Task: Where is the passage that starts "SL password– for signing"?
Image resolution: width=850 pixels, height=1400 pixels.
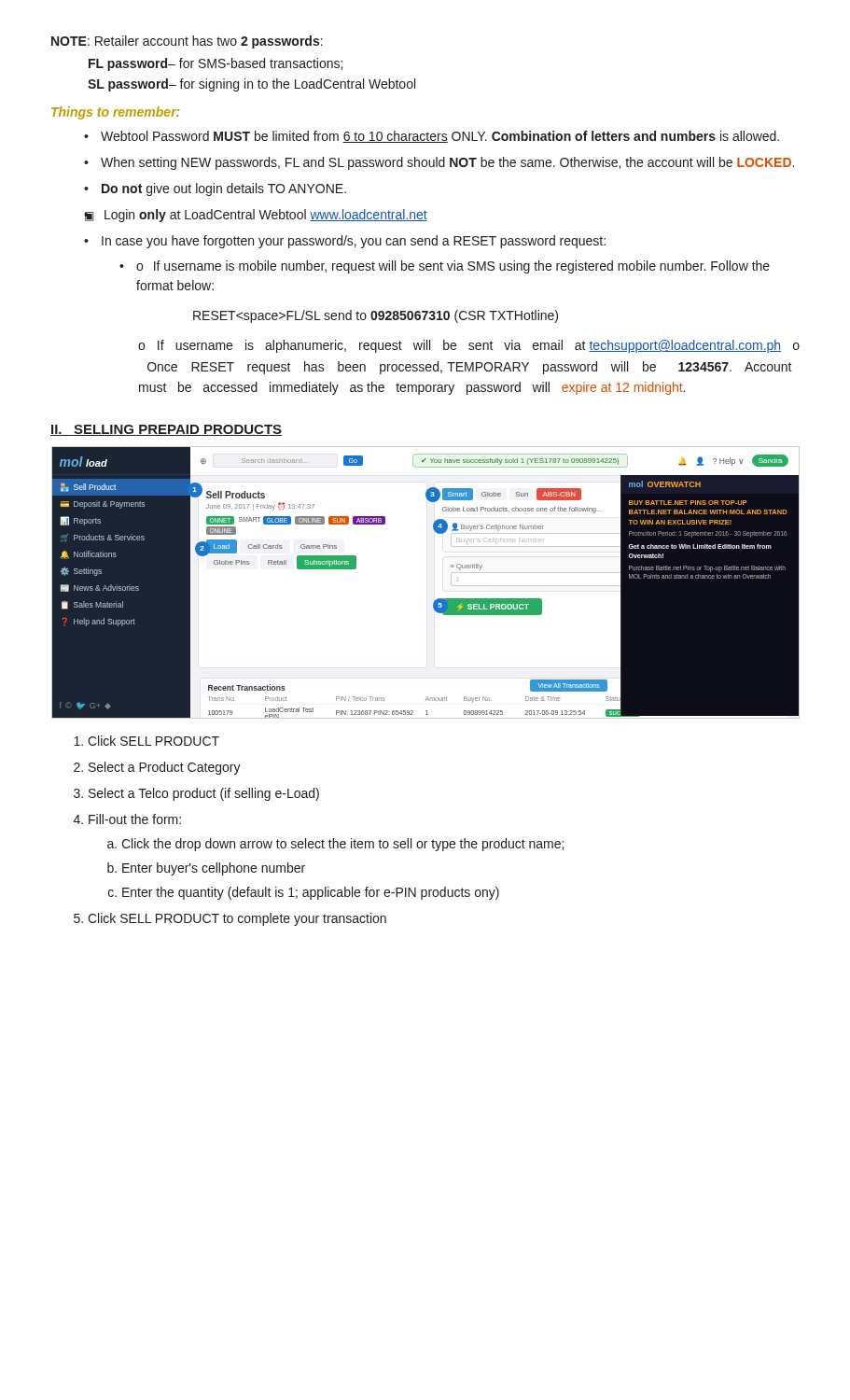Action: point(252,84)
